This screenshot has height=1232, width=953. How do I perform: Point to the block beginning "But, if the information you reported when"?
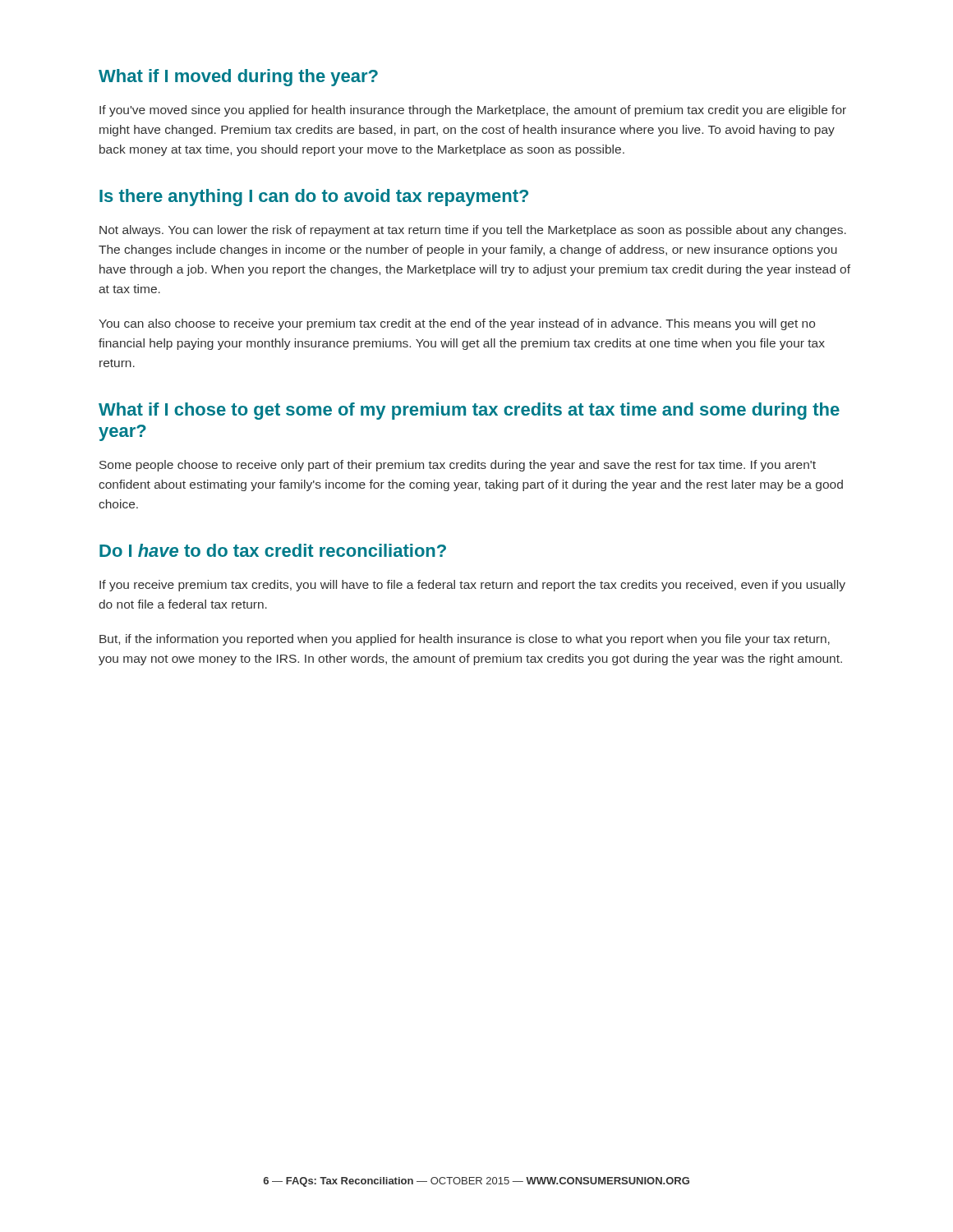[471, 649]
